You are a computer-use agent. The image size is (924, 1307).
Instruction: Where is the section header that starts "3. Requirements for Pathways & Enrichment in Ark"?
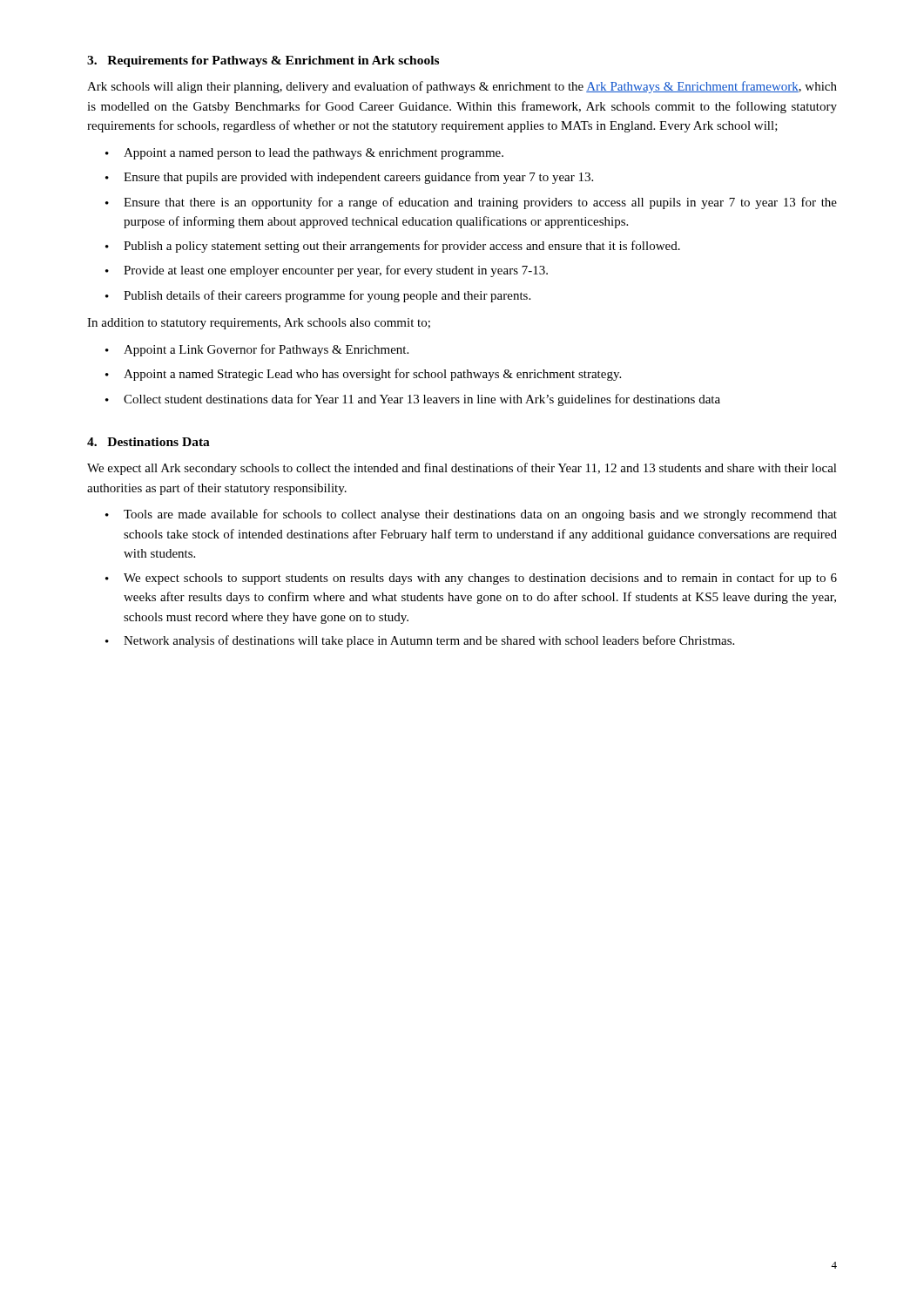(x=263, y=60)
